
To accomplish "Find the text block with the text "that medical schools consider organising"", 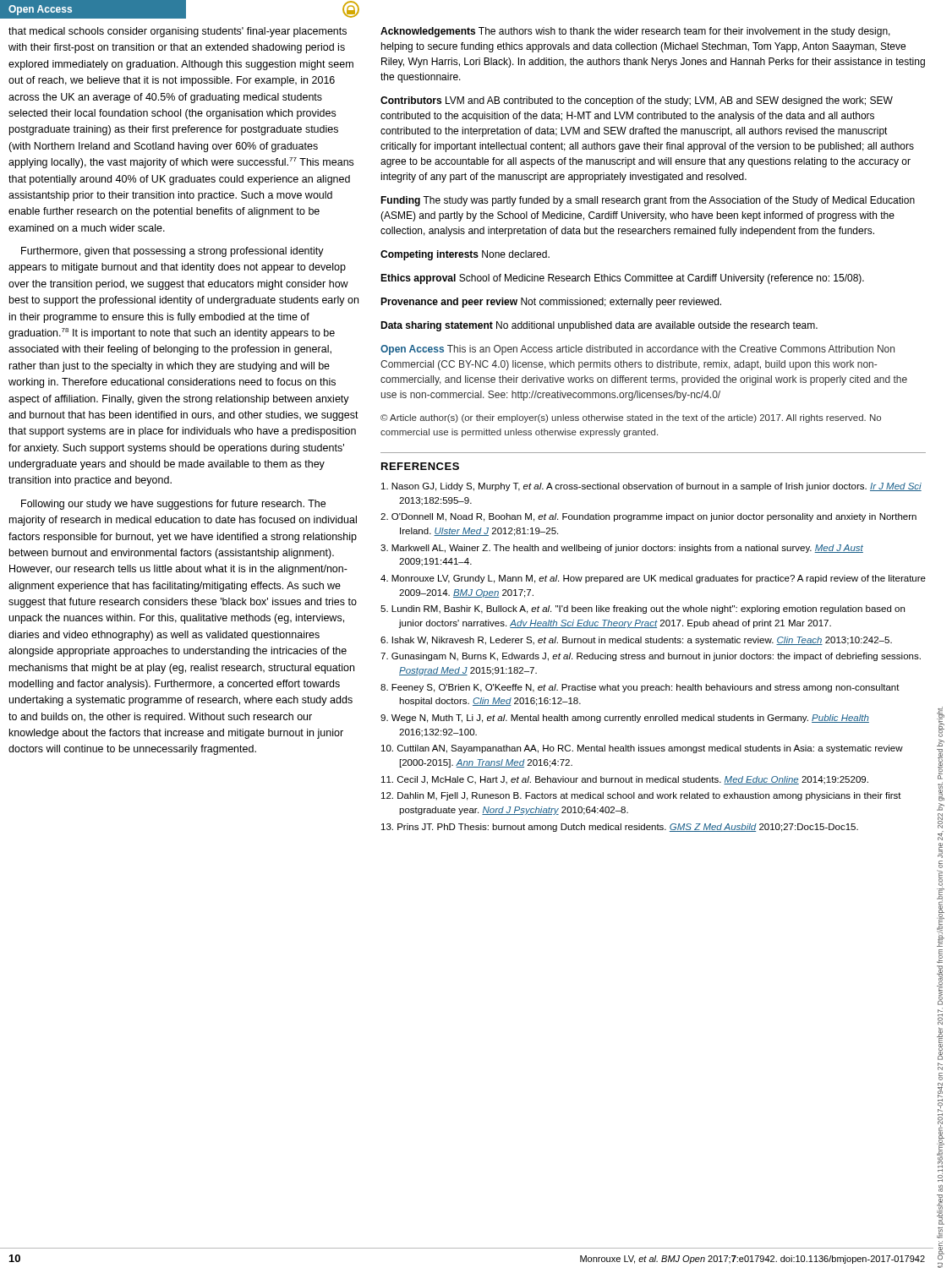I will pos(184,130).
